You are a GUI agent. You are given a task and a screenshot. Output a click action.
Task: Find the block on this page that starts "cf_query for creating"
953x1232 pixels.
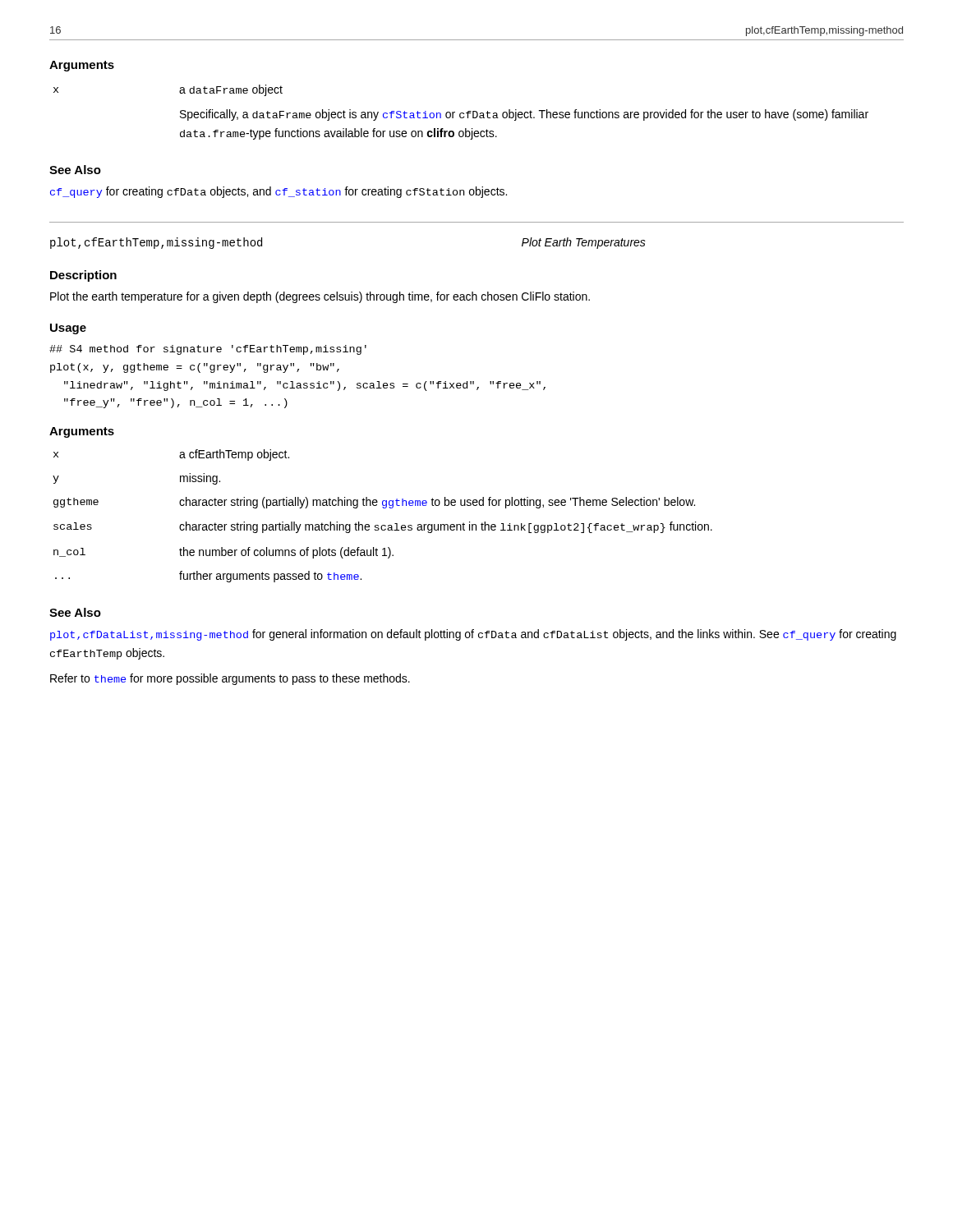tap(279, 192)
